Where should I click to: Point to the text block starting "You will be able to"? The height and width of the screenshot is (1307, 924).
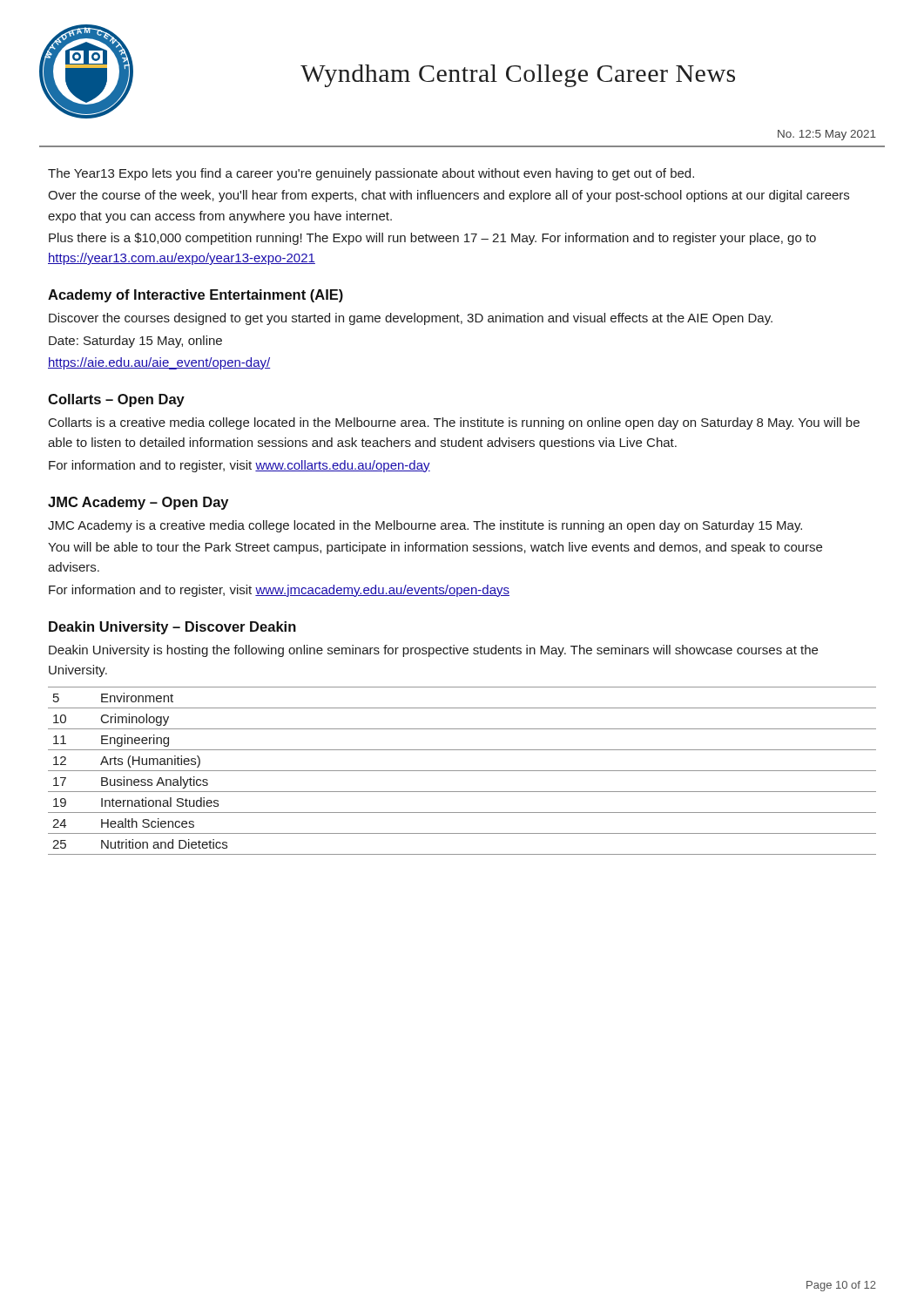tap(435, 557)
